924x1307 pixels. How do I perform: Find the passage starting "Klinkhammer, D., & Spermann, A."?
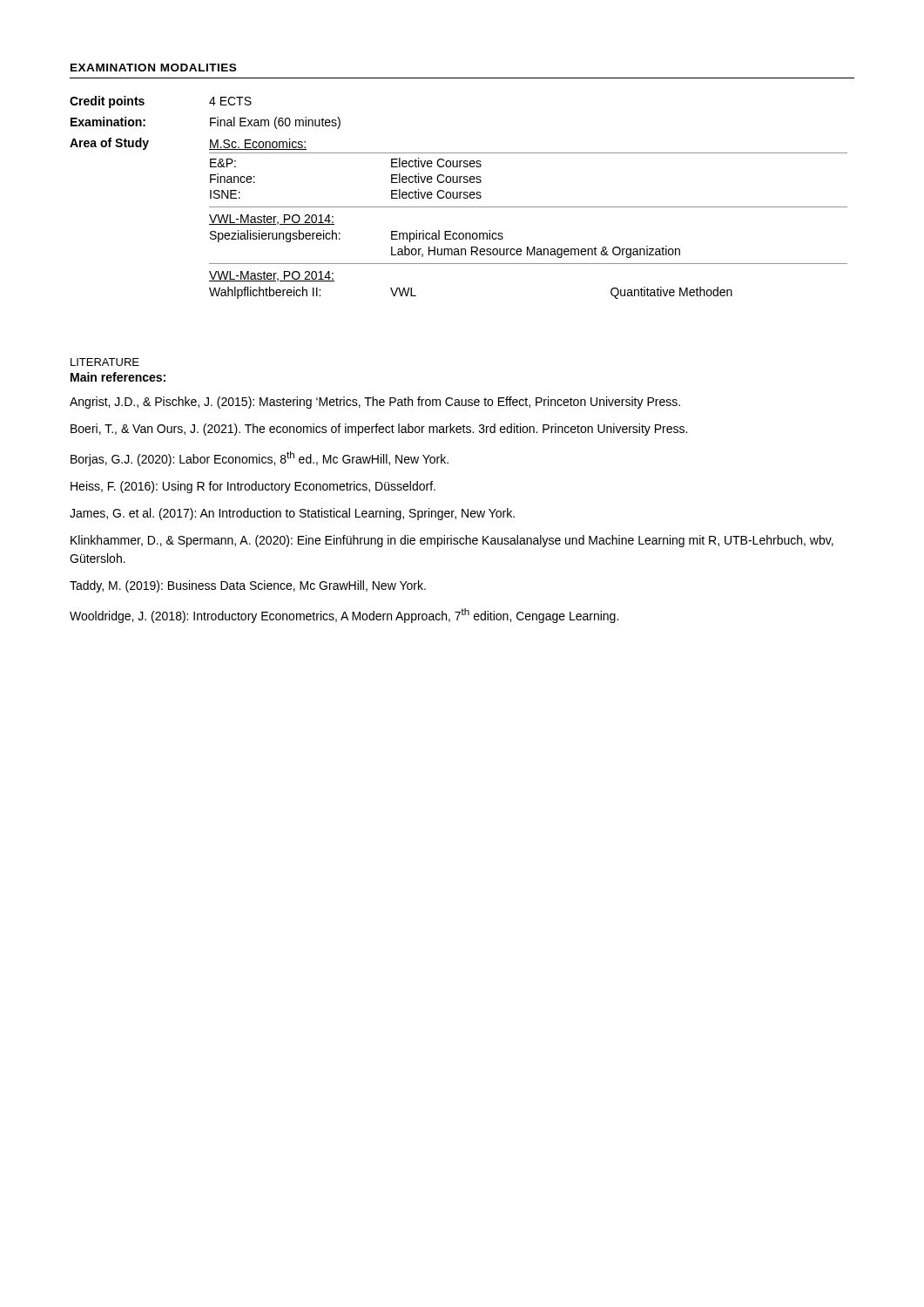tap(452, 549)
